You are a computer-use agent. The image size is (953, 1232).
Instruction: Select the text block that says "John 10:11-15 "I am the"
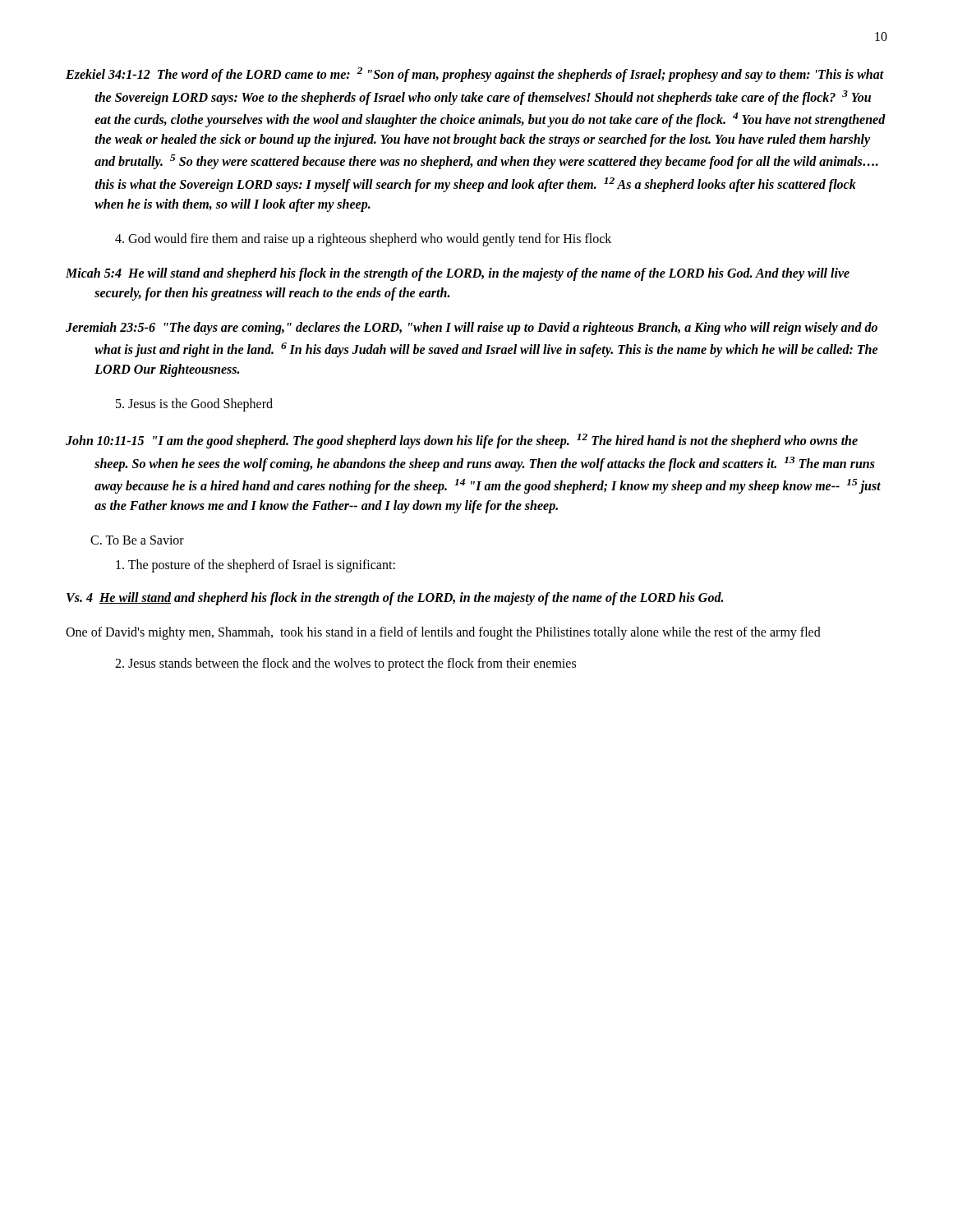coord(476,472)
